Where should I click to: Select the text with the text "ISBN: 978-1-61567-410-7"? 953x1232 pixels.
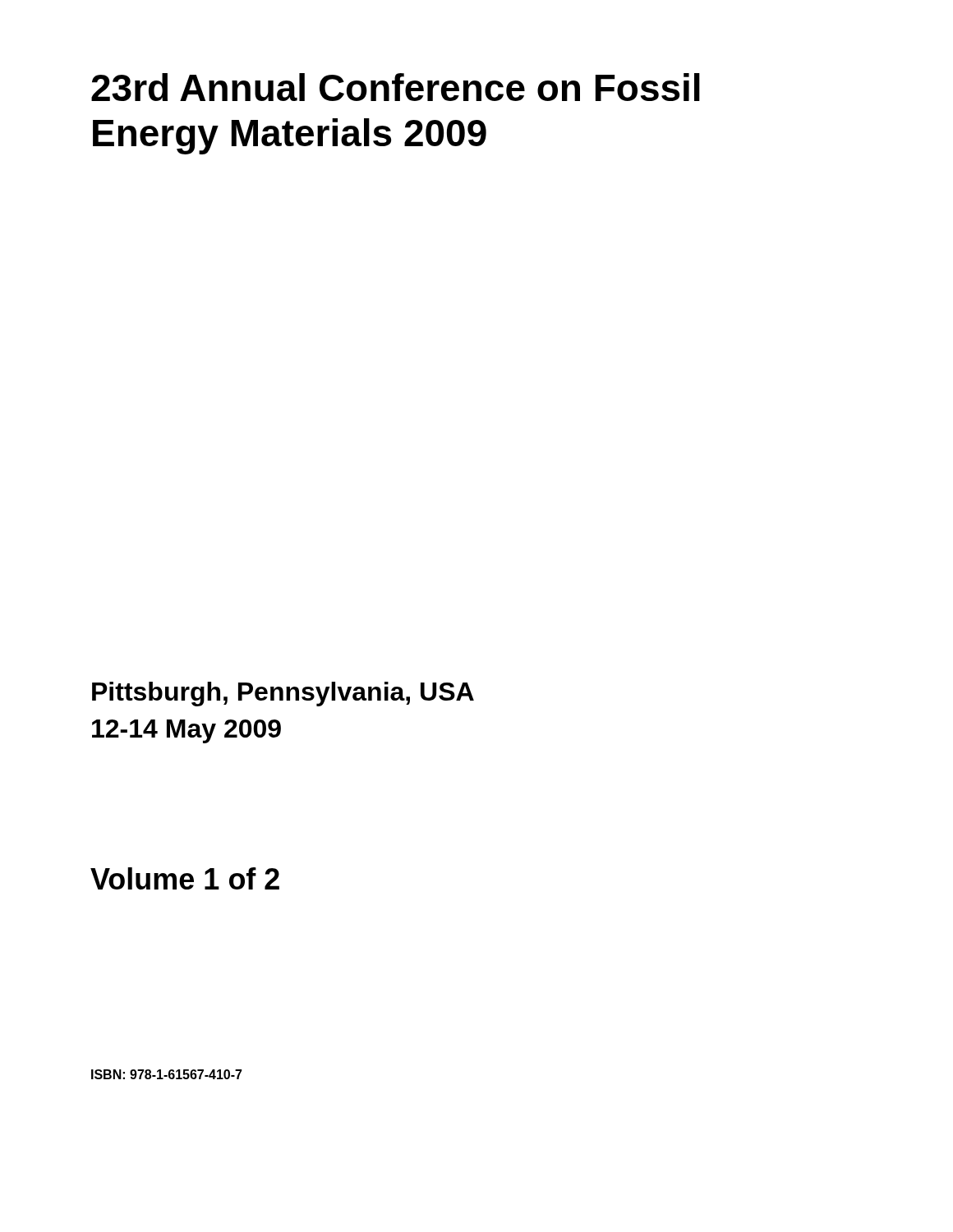point(167,1074)
